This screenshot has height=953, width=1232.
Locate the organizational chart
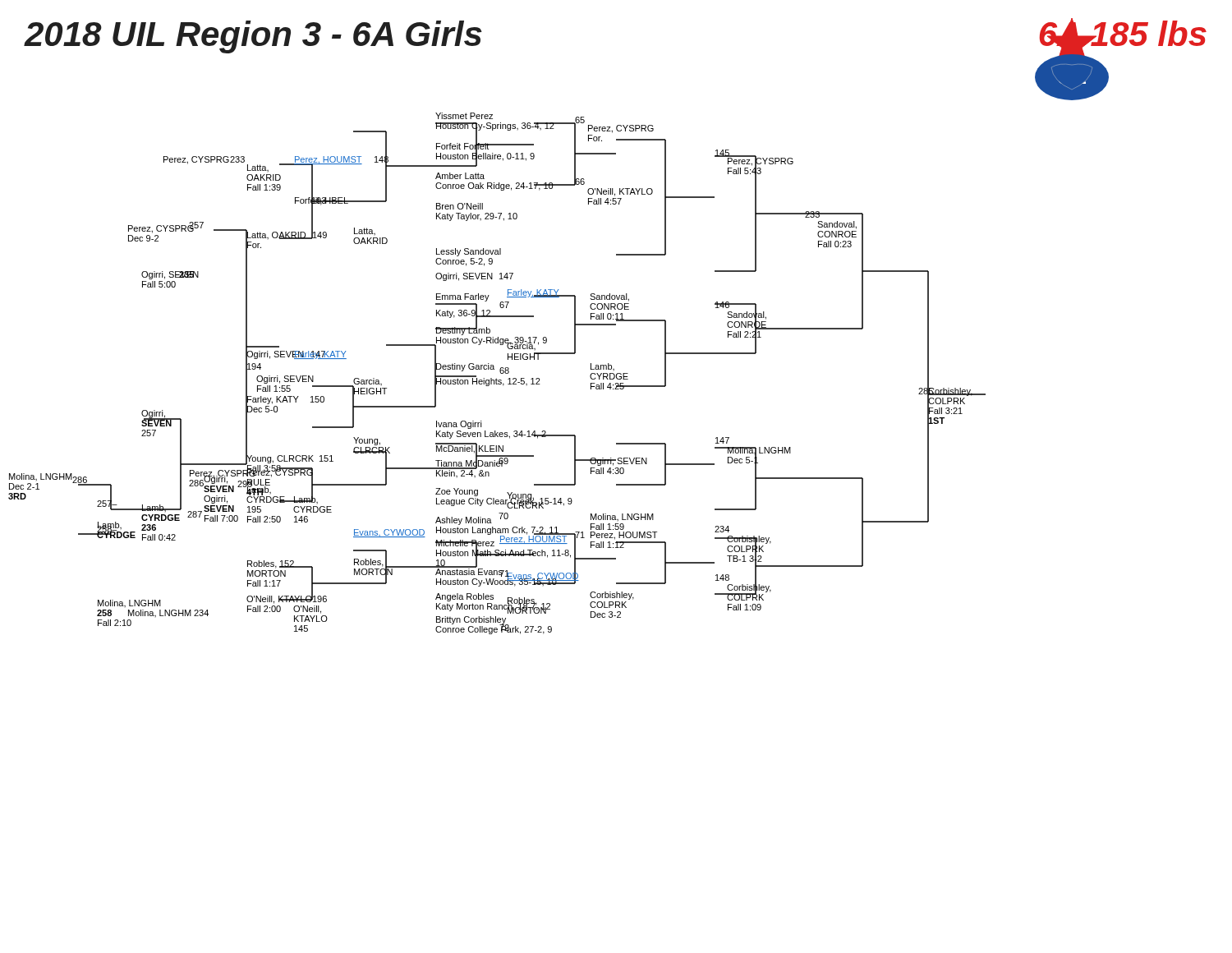(616, 509)
